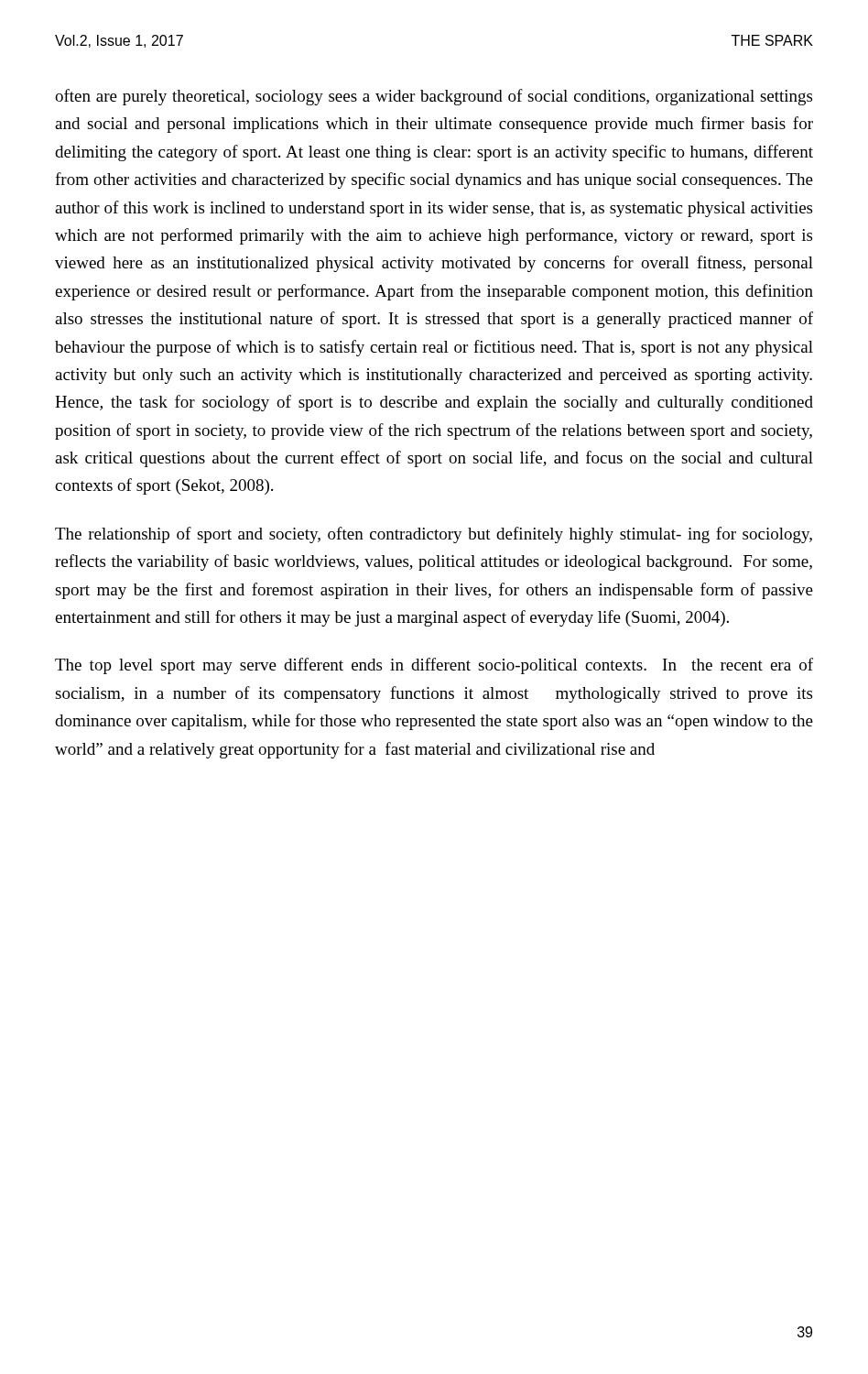The image size is (868, 1374).
Task: Click the passage that begins "often are purely"
Action: click(x=434, y=423)
